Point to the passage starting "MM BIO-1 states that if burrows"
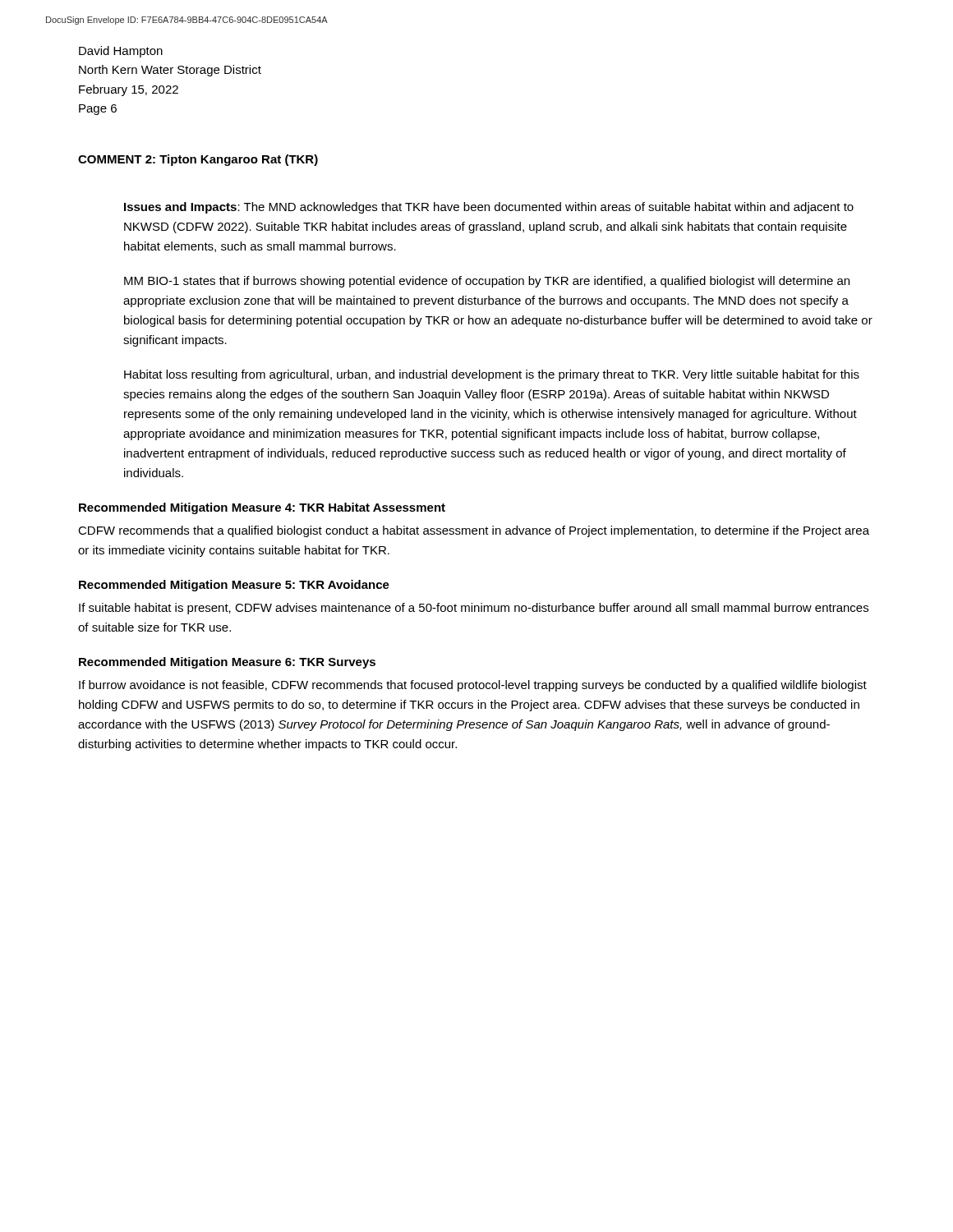 pyautogui.click(x=498, y=310)
